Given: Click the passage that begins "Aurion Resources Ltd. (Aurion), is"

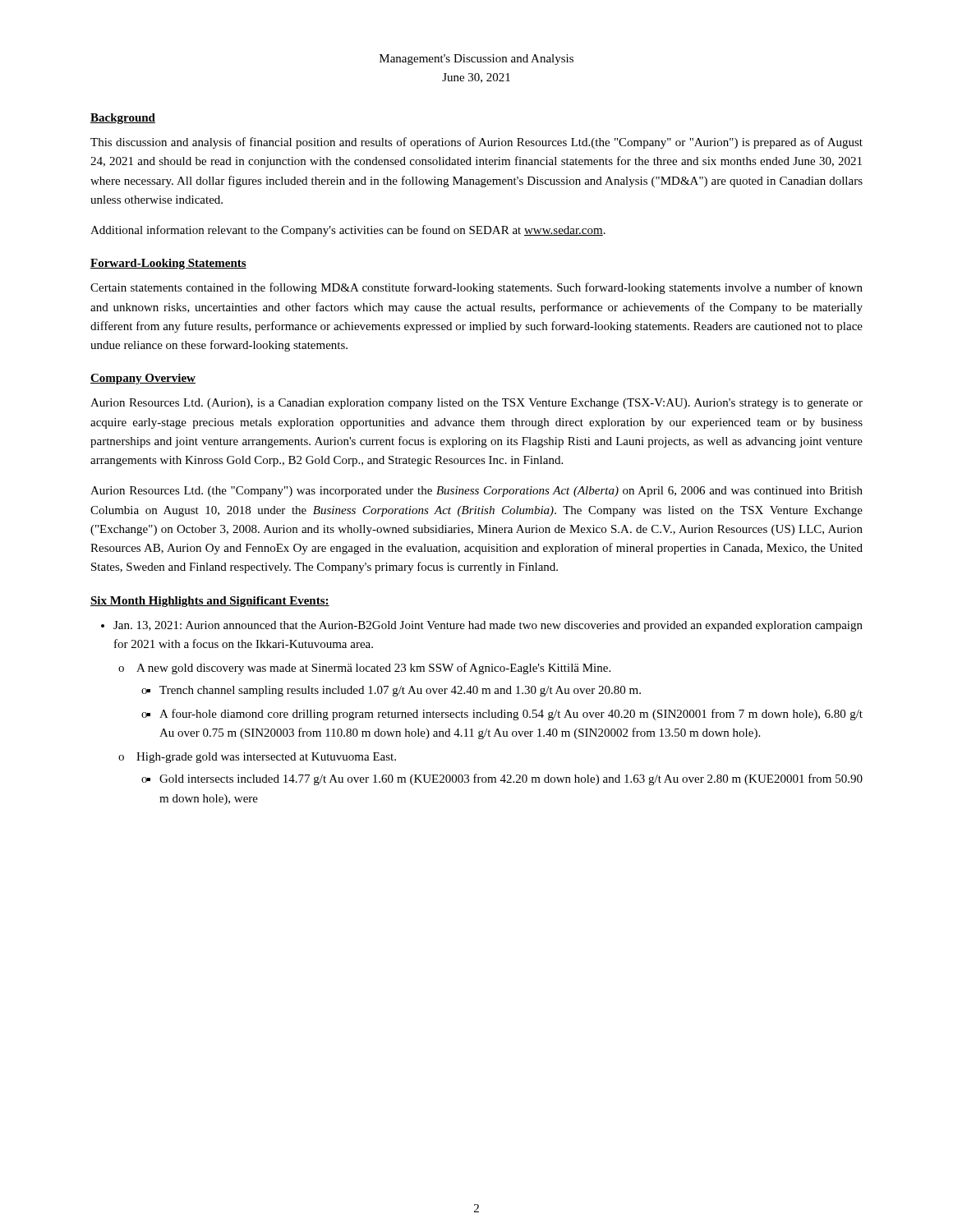Looking at the screenshot, I should (x=476, y=431).
